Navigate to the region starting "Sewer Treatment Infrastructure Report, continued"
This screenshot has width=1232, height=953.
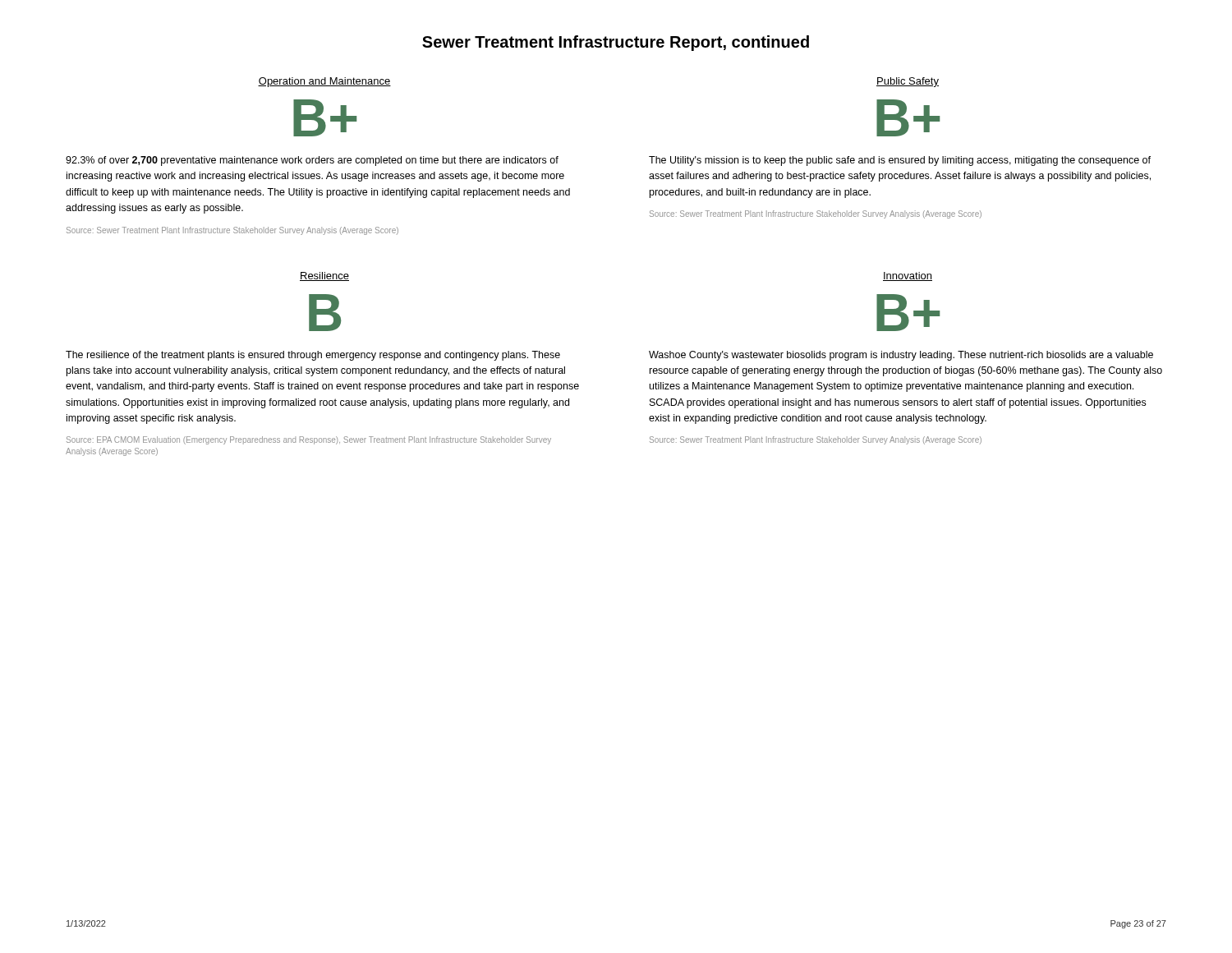(x=616, y=42)
